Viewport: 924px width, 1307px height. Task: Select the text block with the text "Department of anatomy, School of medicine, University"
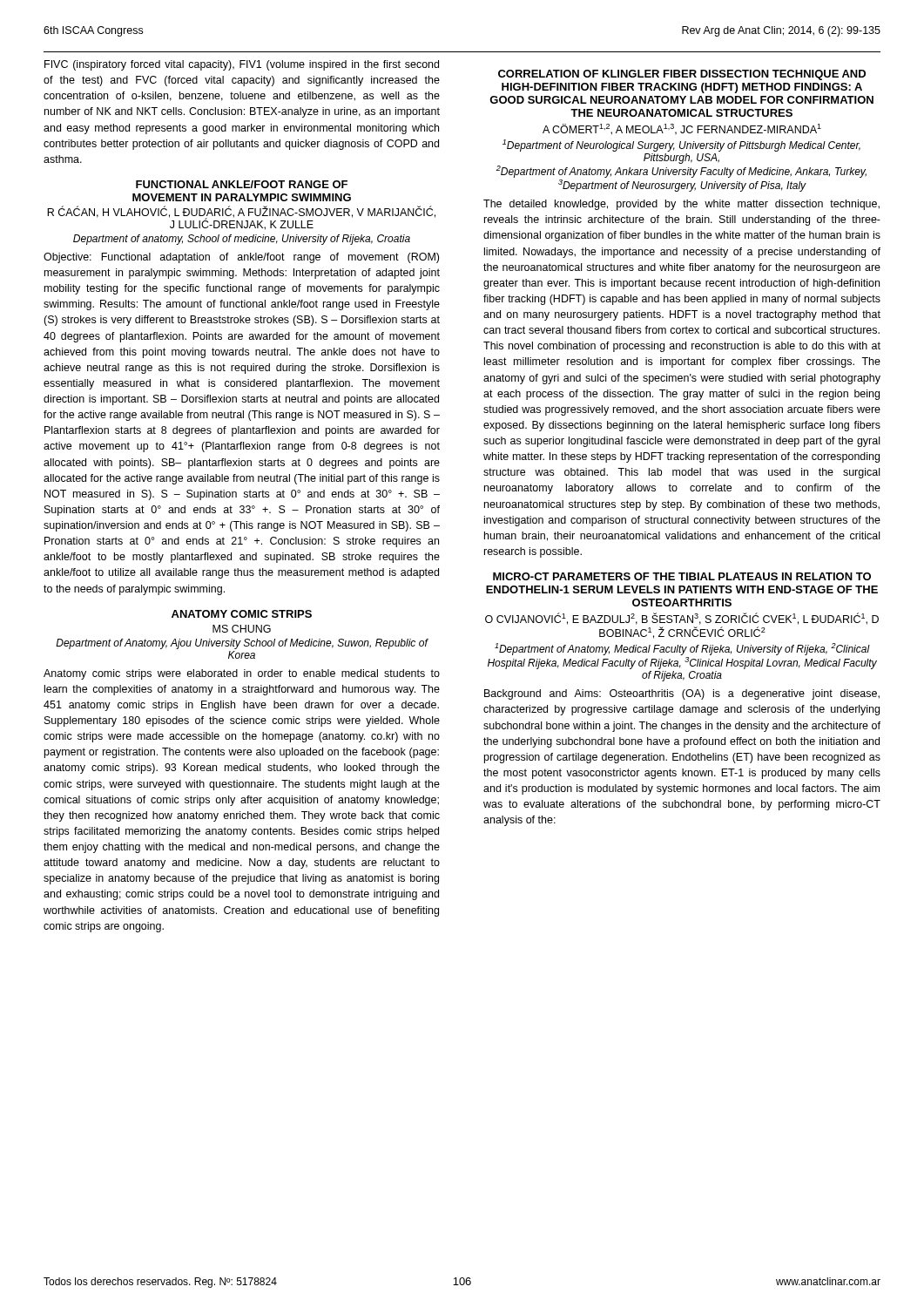point(242,239)
